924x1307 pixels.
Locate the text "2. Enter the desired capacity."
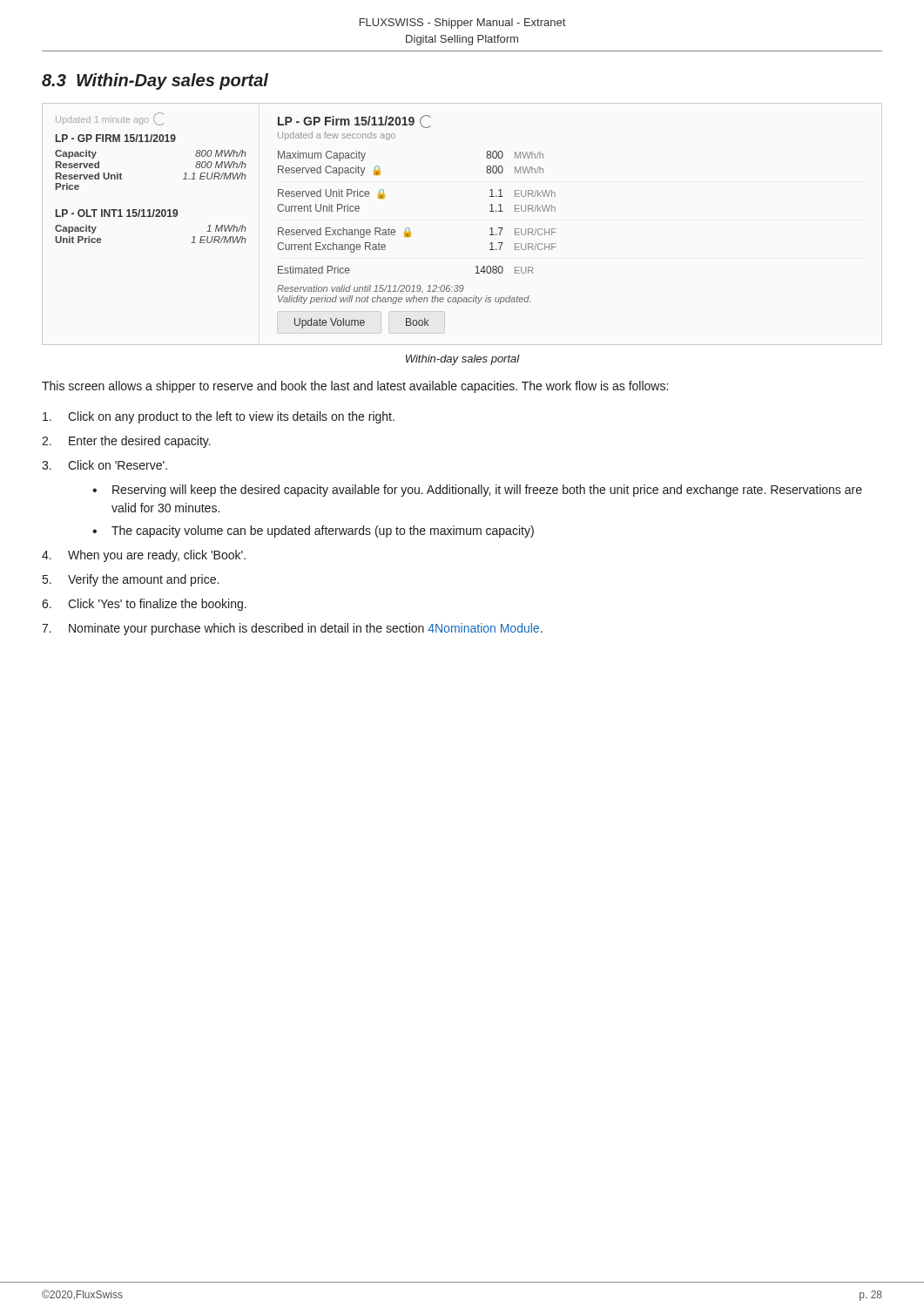(126, 442)
